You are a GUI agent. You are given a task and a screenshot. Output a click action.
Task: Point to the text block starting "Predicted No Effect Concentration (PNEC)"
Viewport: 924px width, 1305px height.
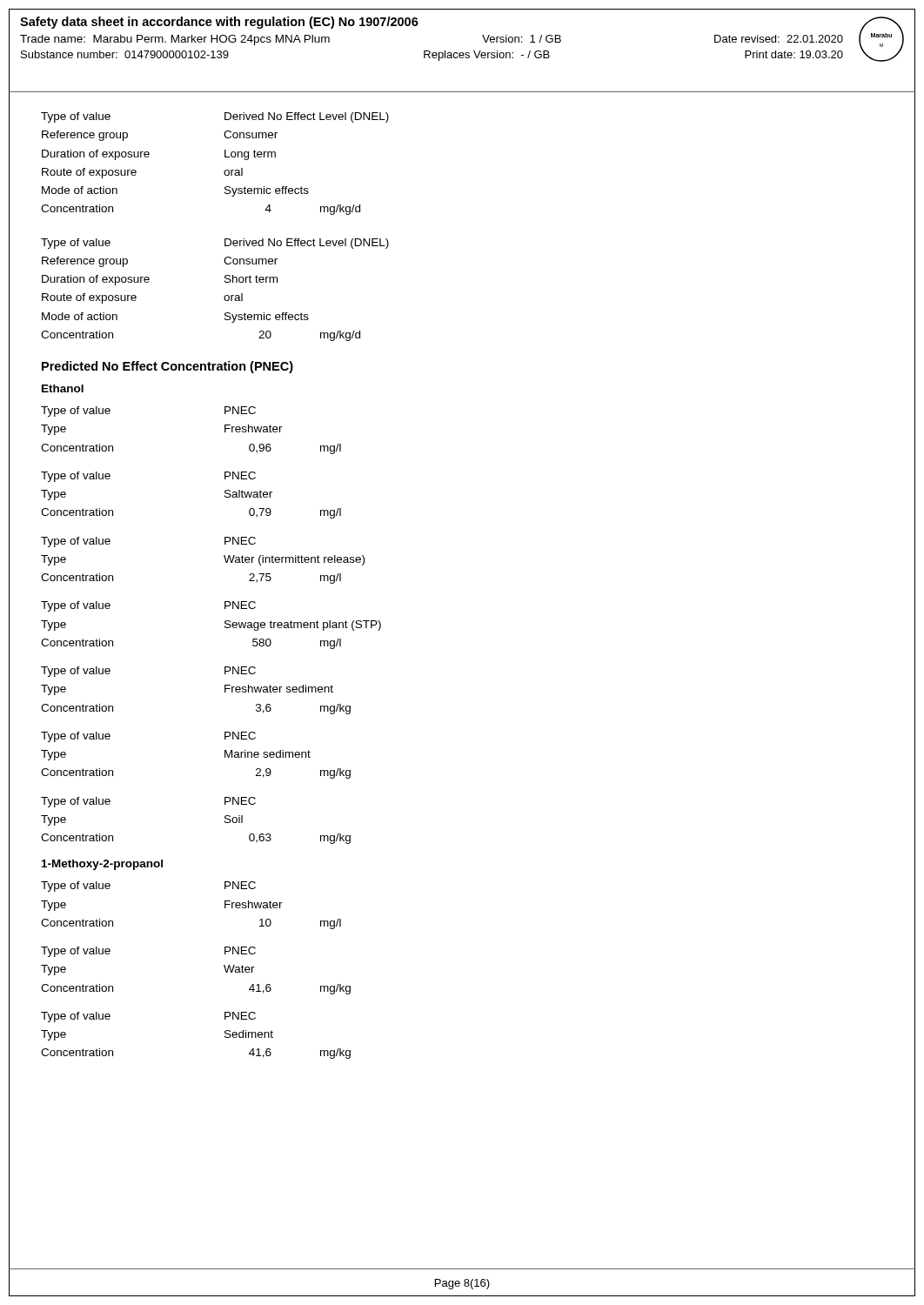click(x=167, y=366)
